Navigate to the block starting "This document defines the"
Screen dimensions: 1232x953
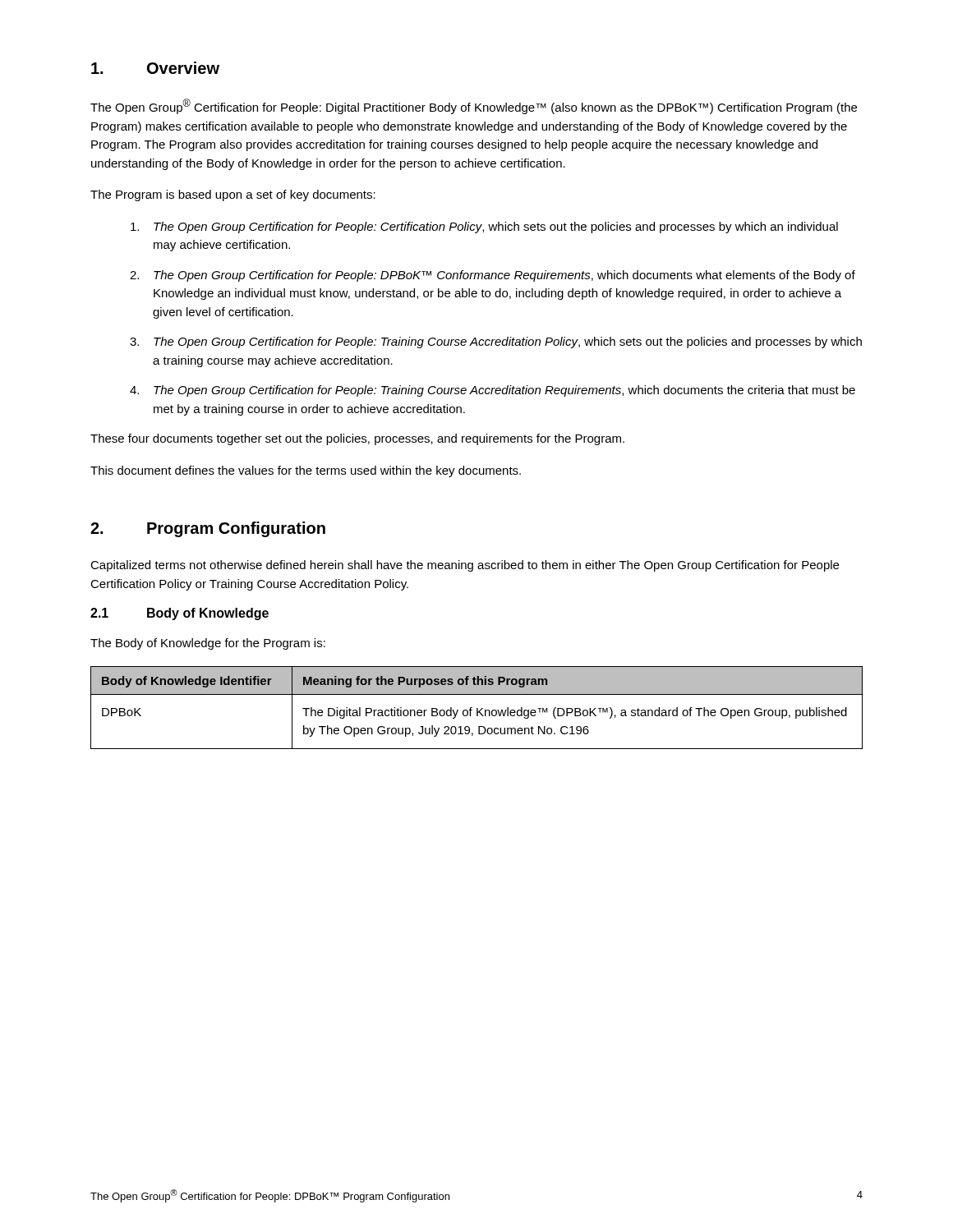click(306, 470)
